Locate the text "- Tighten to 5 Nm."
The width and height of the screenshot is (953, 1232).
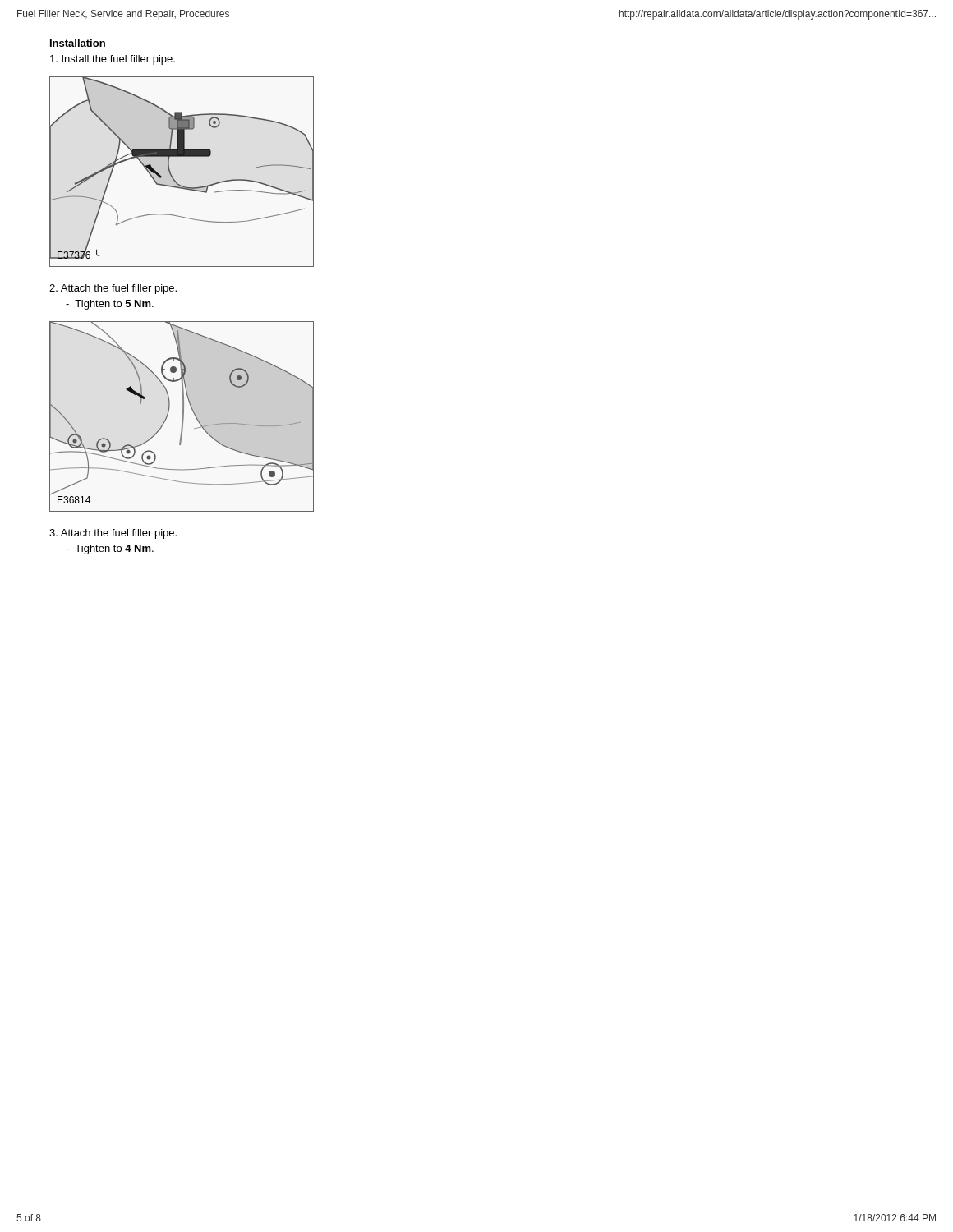110,303
